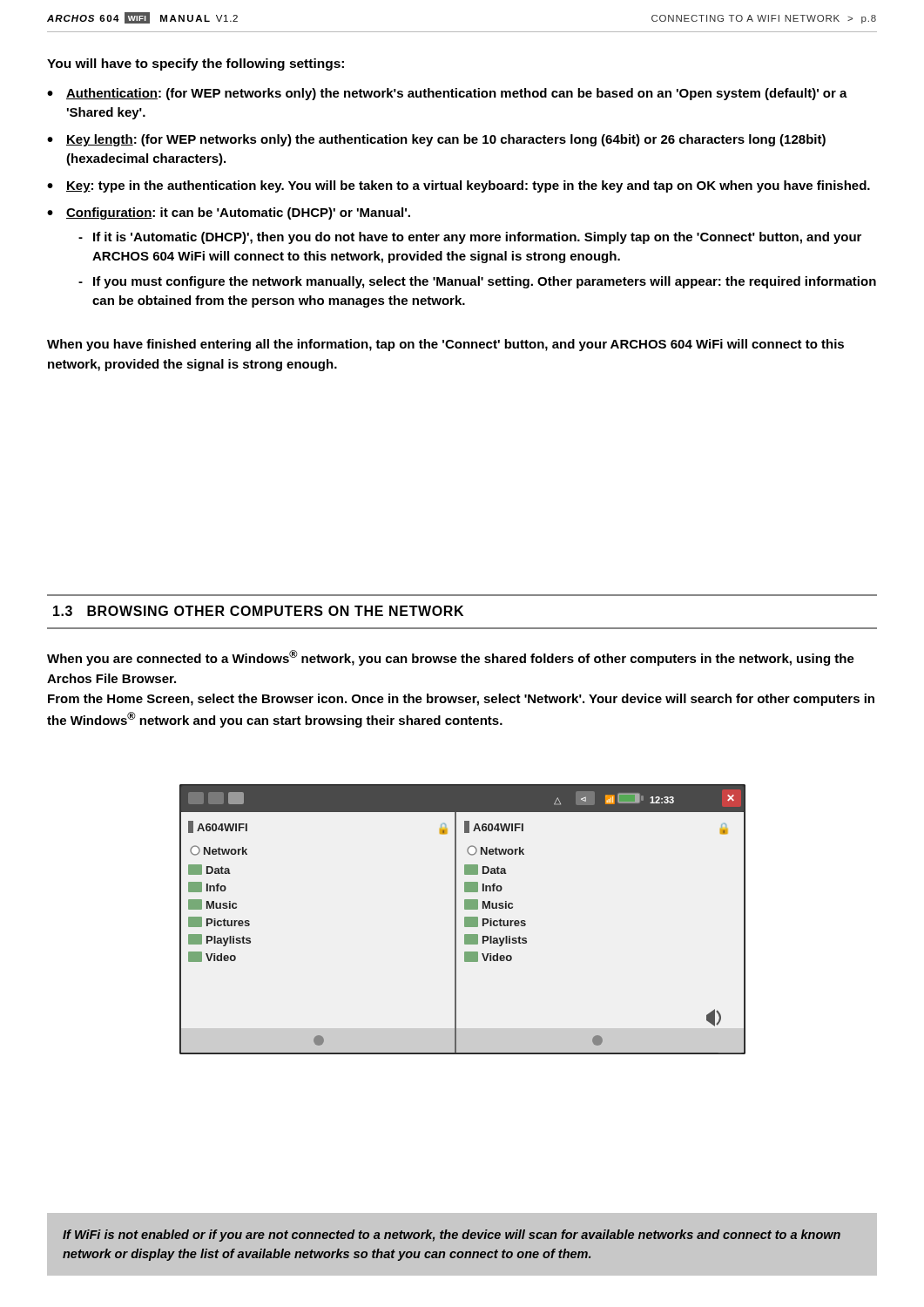Select the block starting "1.3 BROWSING OTHER COMPUTERS ON THE"
The image size is (924, 1307).
(x=258, y=611)
